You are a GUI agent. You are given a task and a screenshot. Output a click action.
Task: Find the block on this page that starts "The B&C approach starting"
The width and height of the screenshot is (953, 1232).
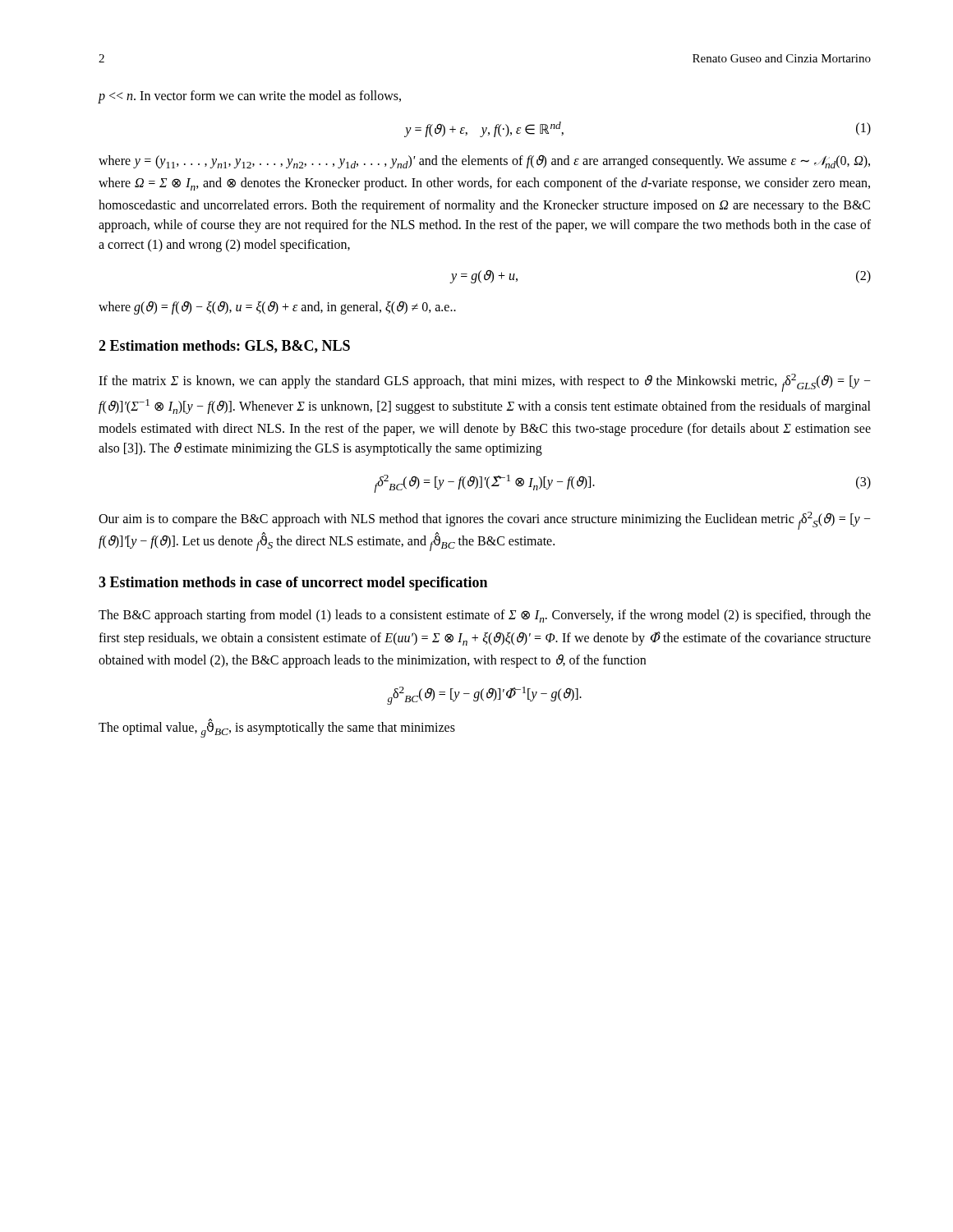[485, 637]
